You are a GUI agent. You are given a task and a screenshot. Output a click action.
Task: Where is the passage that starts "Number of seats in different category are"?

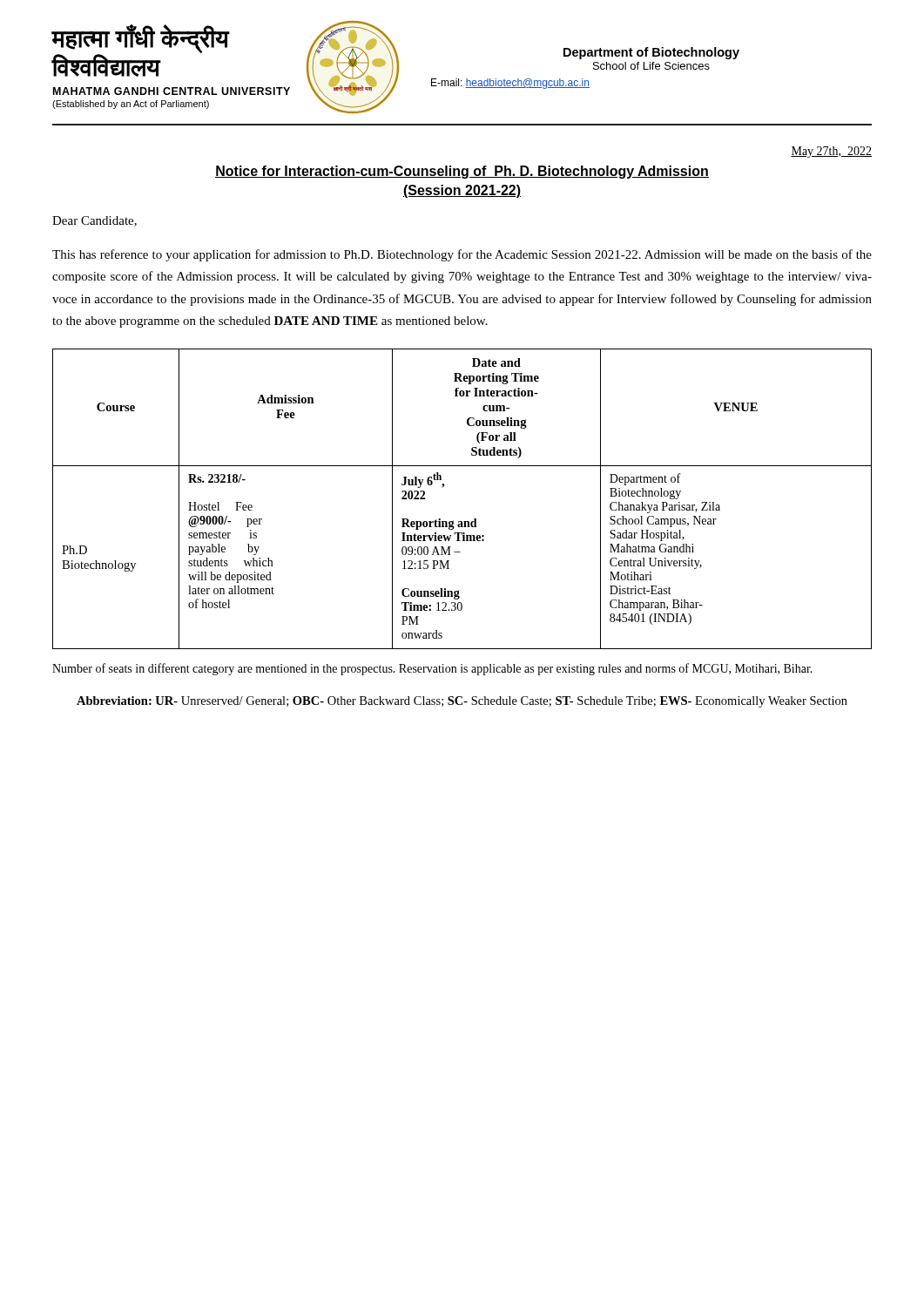click(x=433, y=669)
